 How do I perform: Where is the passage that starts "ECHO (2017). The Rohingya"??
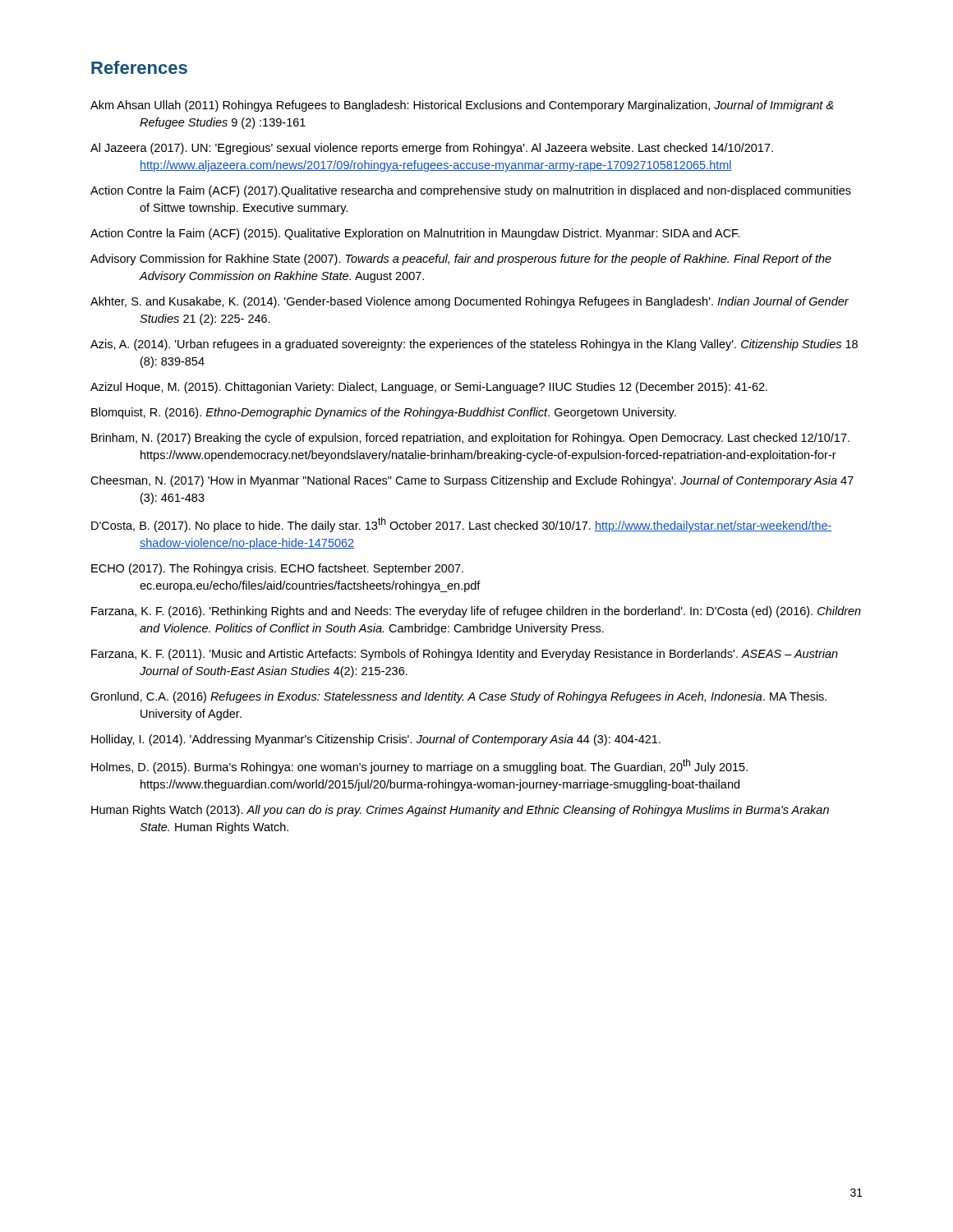(x=285, y=577)
